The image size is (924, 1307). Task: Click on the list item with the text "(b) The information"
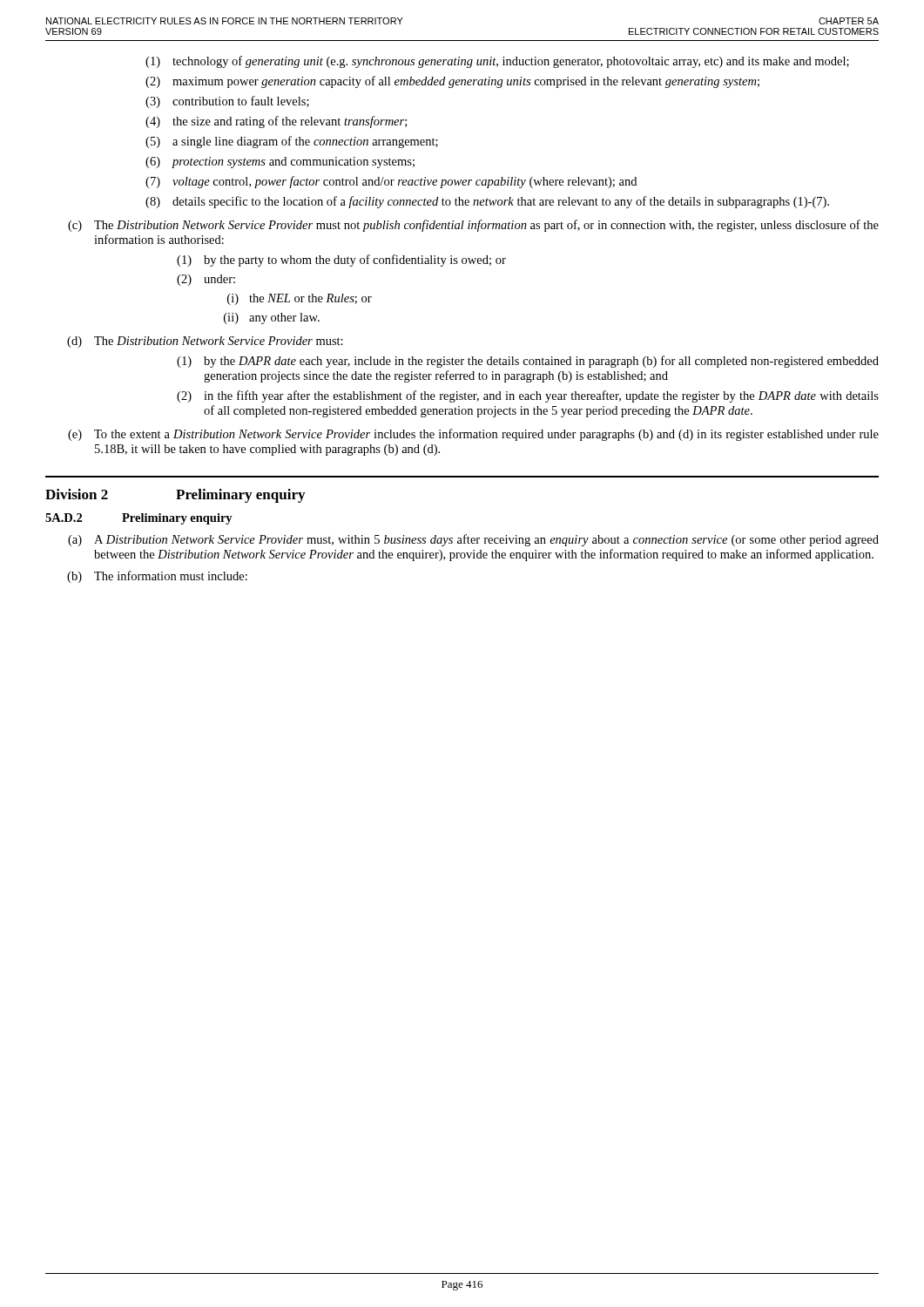pyautogui.click(x=157, y=577)
